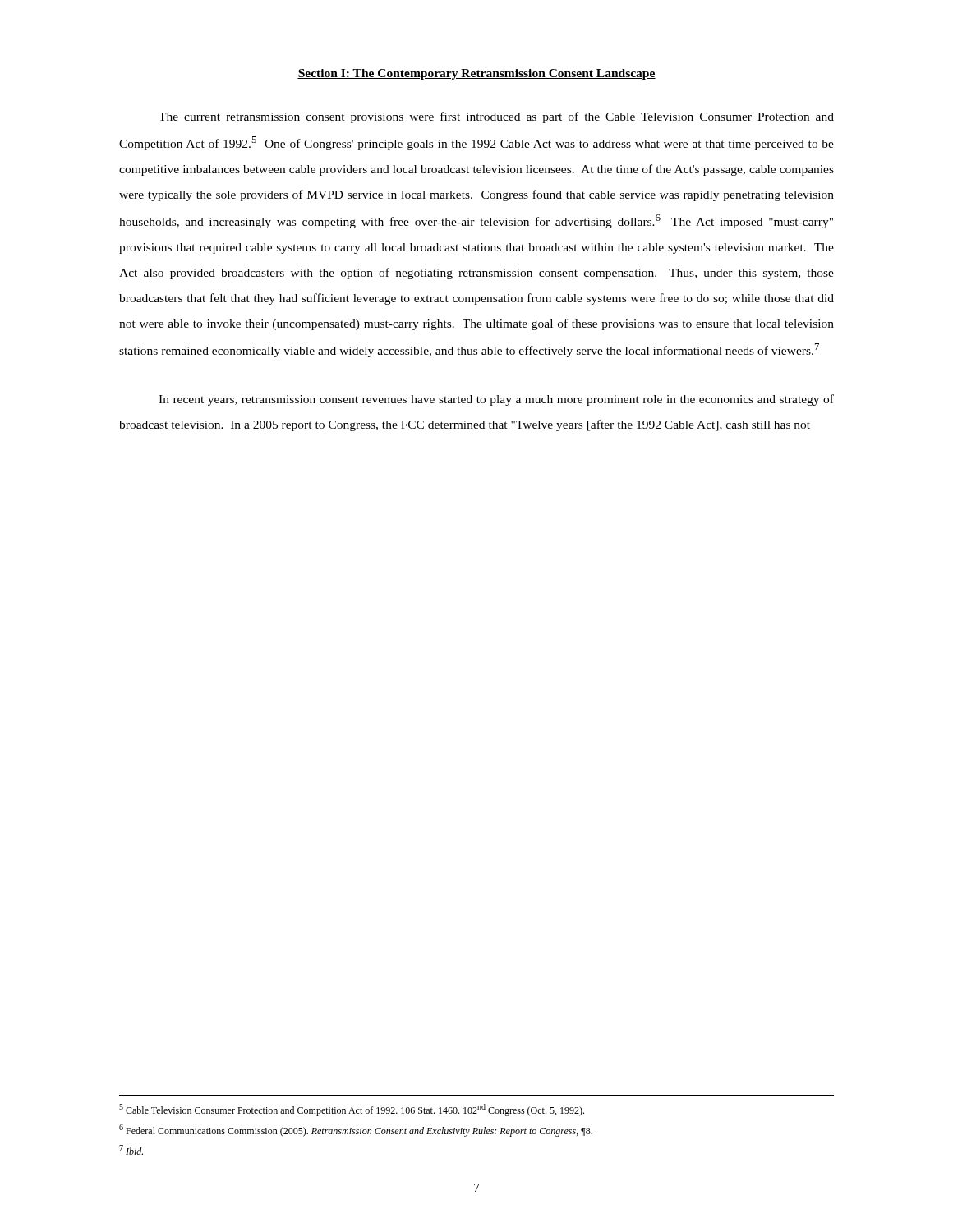The height and width of the screenshot is (1232, 953).
Task: Locate the block of text that opens with "5 Cable Television Consumer Protection and Competition Act"
Action: pyautogui.click(x=352, y=1109)
